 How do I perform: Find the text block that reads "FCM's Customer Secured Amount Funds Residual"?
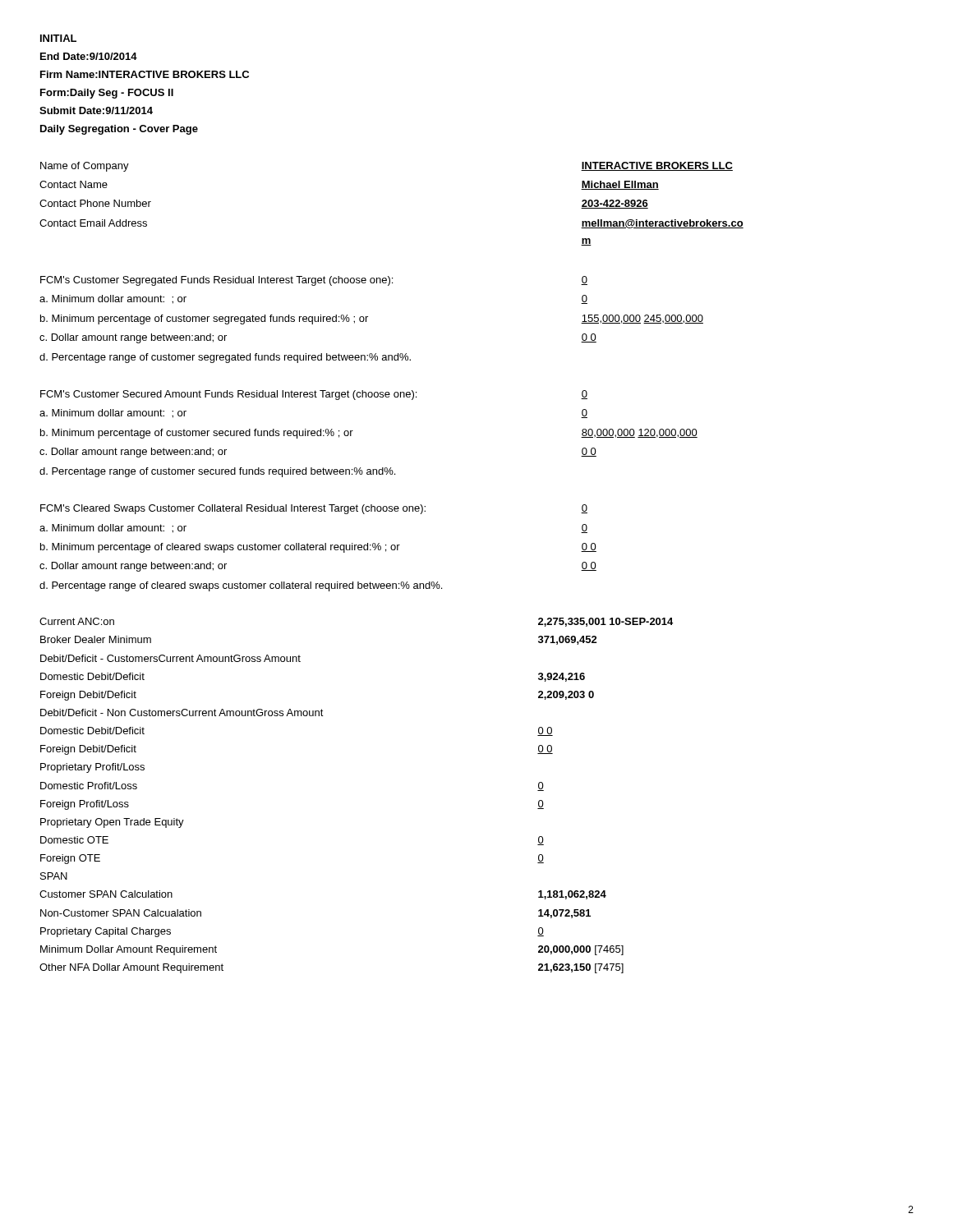click(x=302, y=432)
